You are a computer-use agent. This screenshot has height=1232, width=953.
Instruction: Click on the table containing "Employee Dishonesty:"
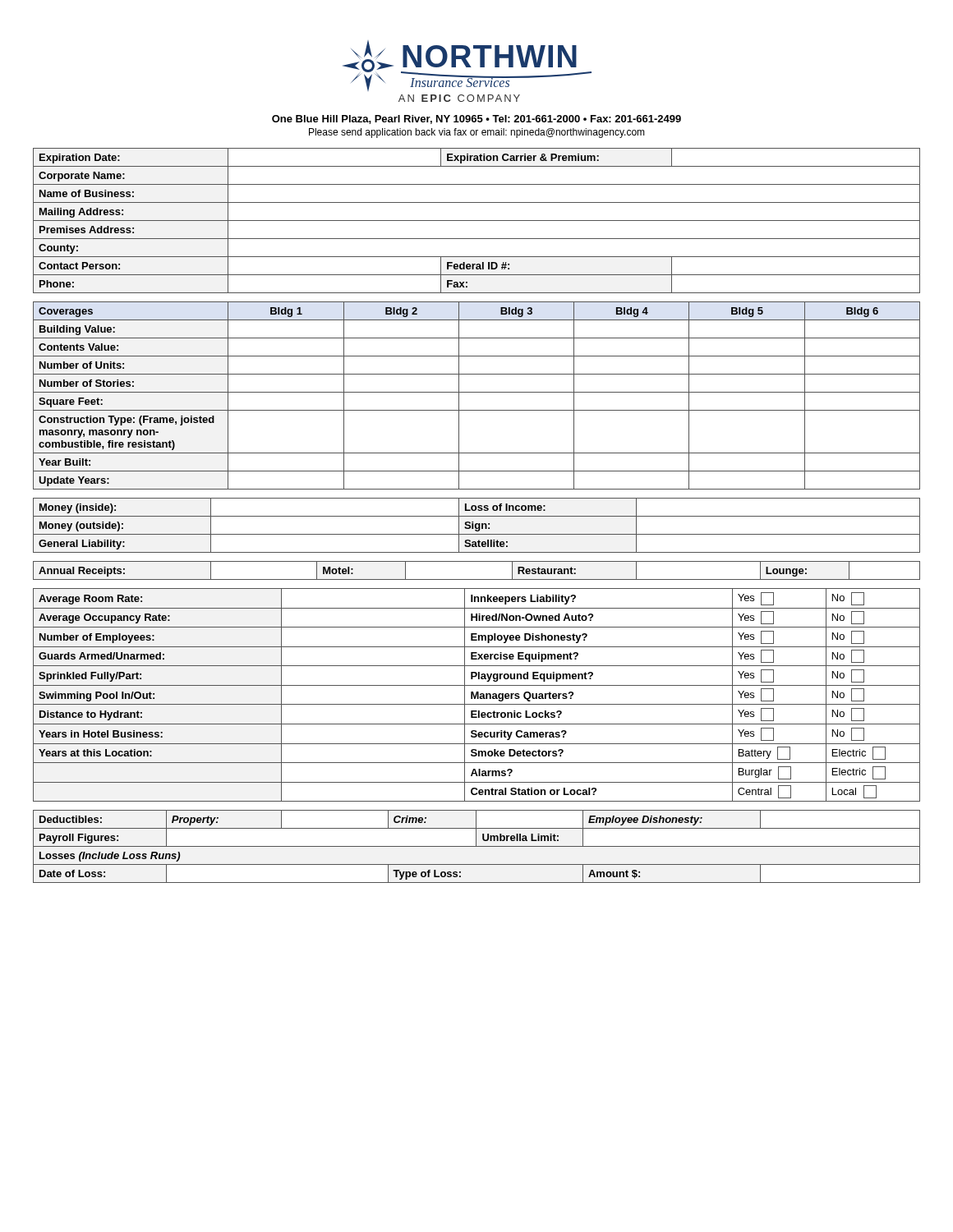tap(476, 847)
